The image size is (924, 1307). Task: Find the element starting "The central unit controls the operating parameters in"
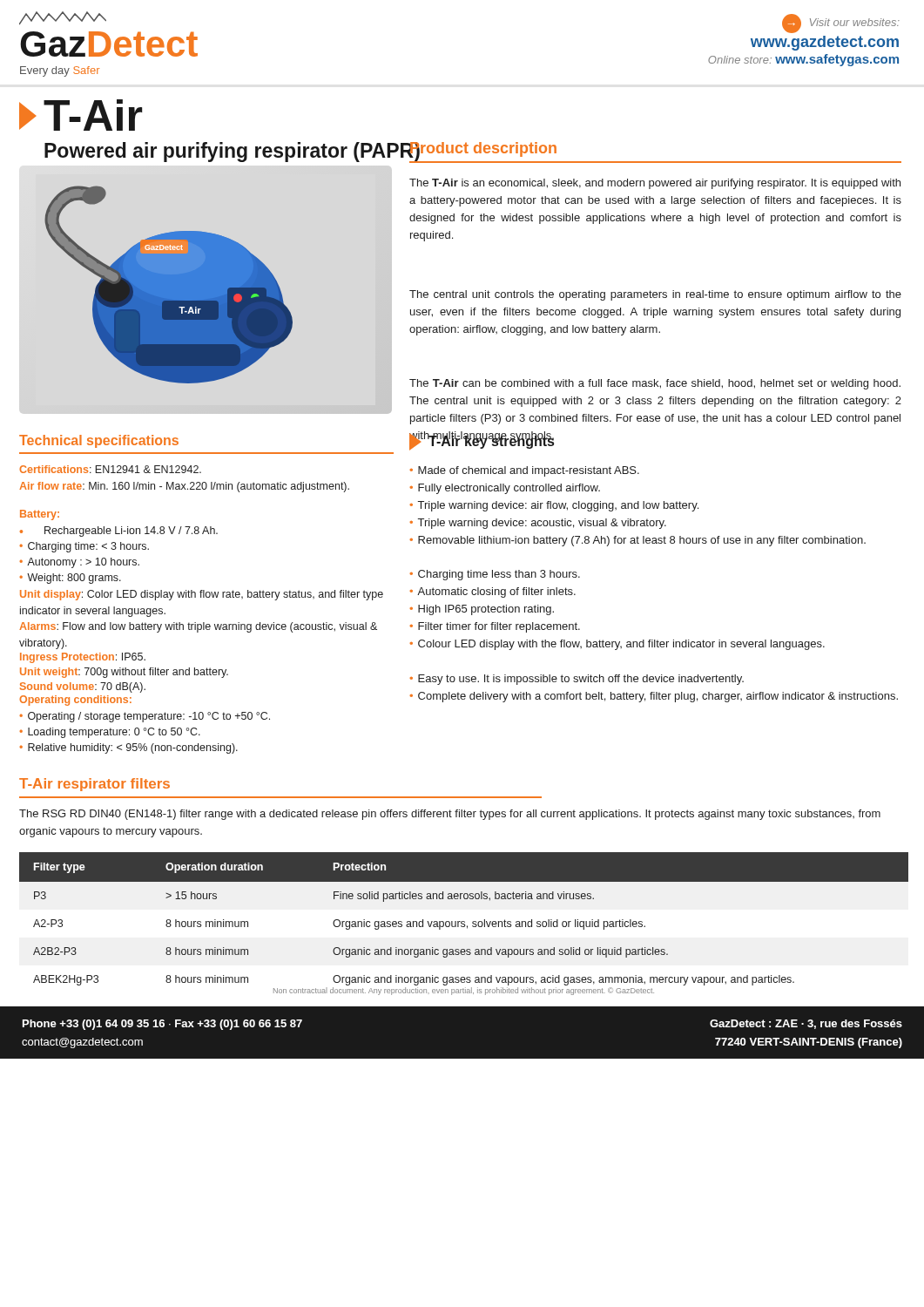point(655,312)
